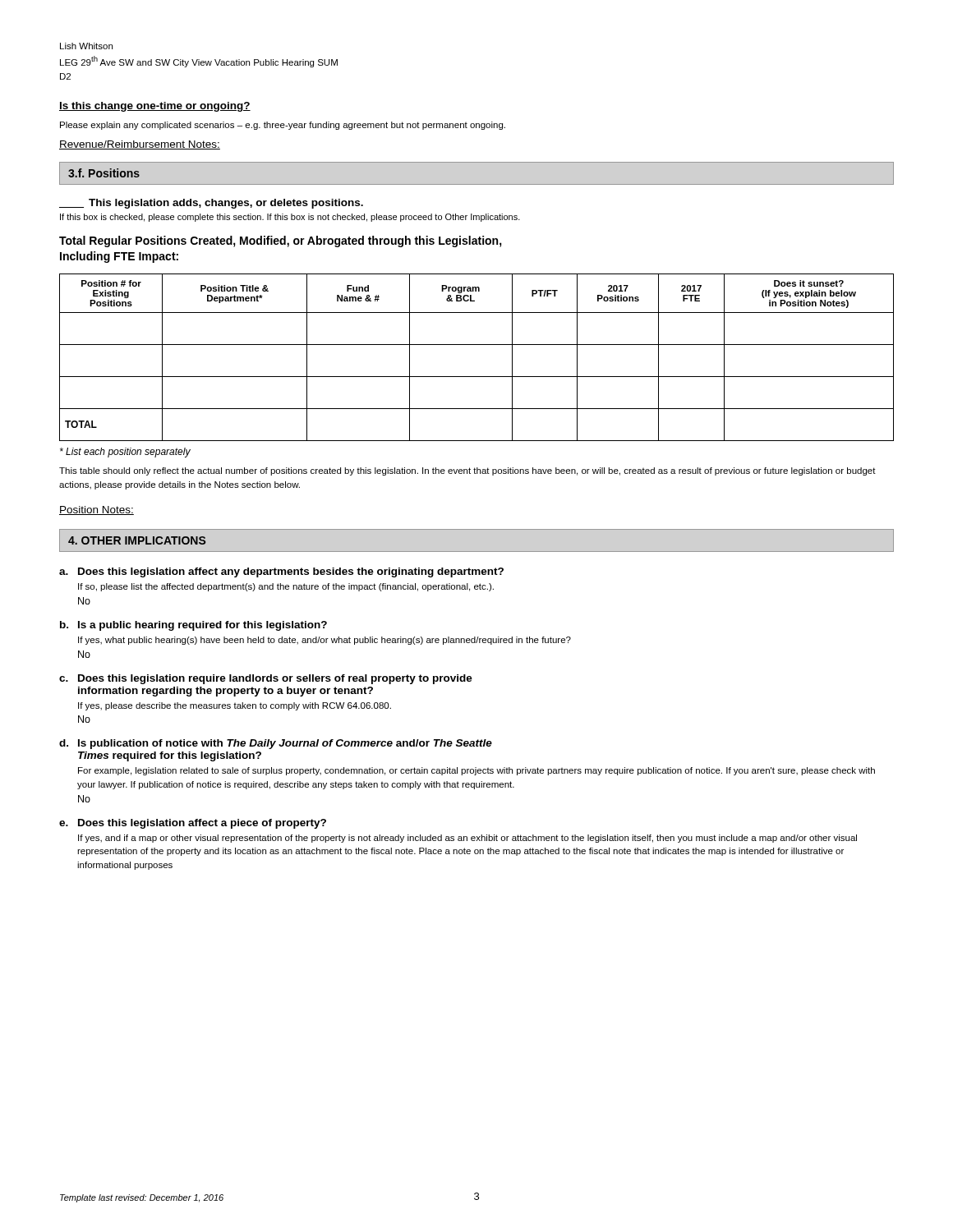Click on the element starting "Is this change one-time or ongoing?"

click(155, 107)
